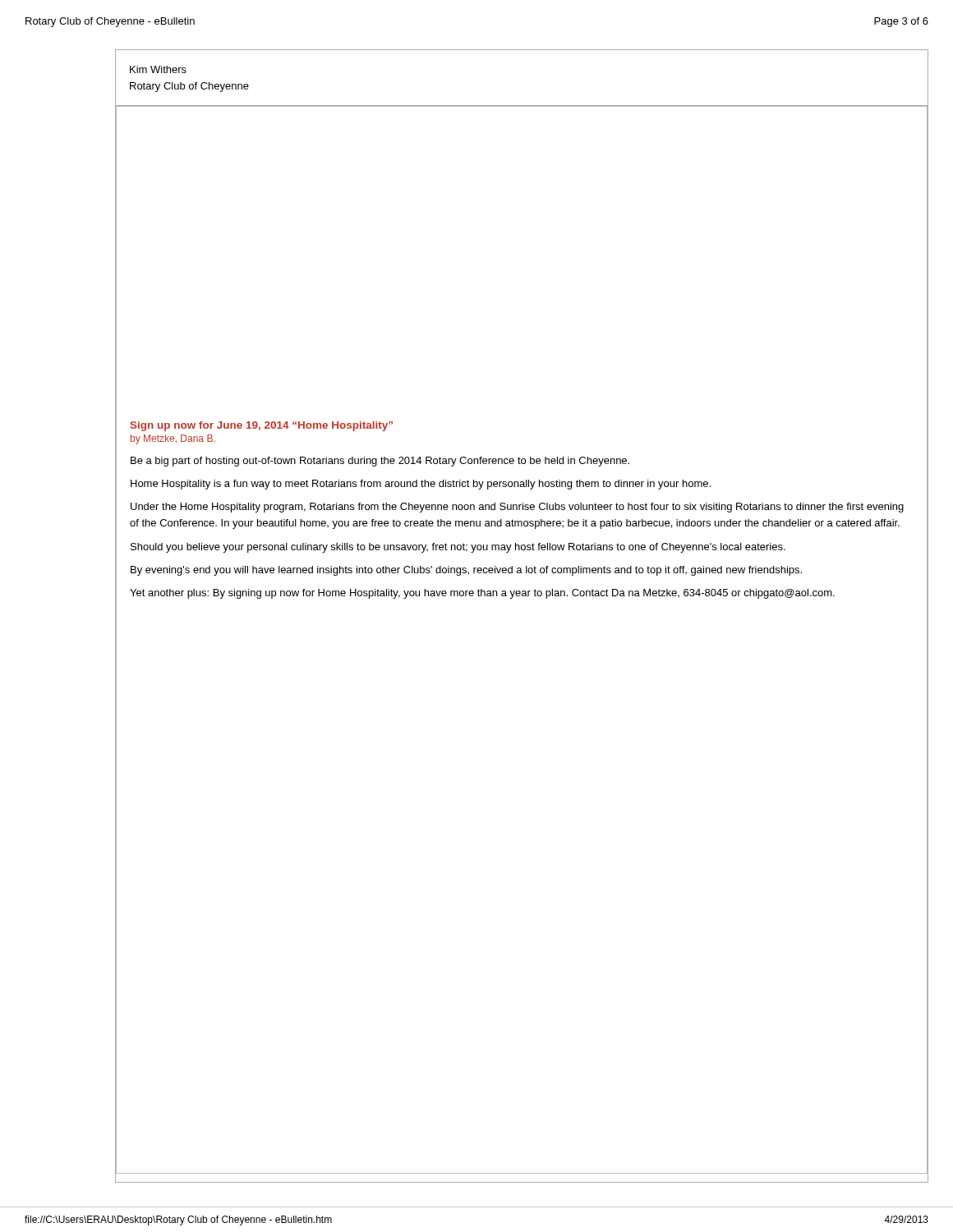Viewport: 953px width, 1232px height.
Task: Click on the text block starting "Home Hospitality is a fun way to meet"
Action: click(x=421, y=483)
